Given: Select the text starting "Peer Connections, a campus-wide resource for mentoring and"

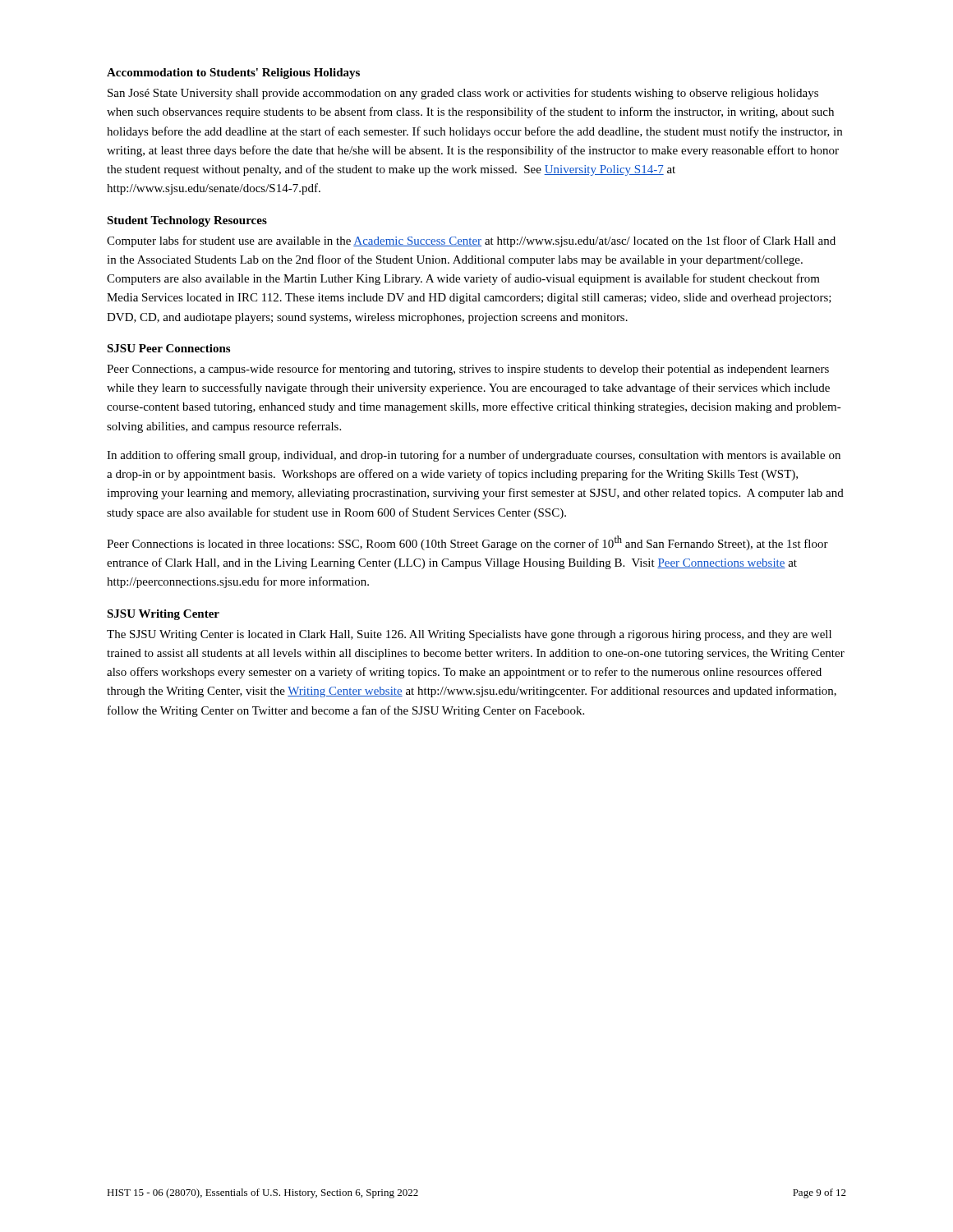Looking at the screenshot, I should (x=474, y=397).
